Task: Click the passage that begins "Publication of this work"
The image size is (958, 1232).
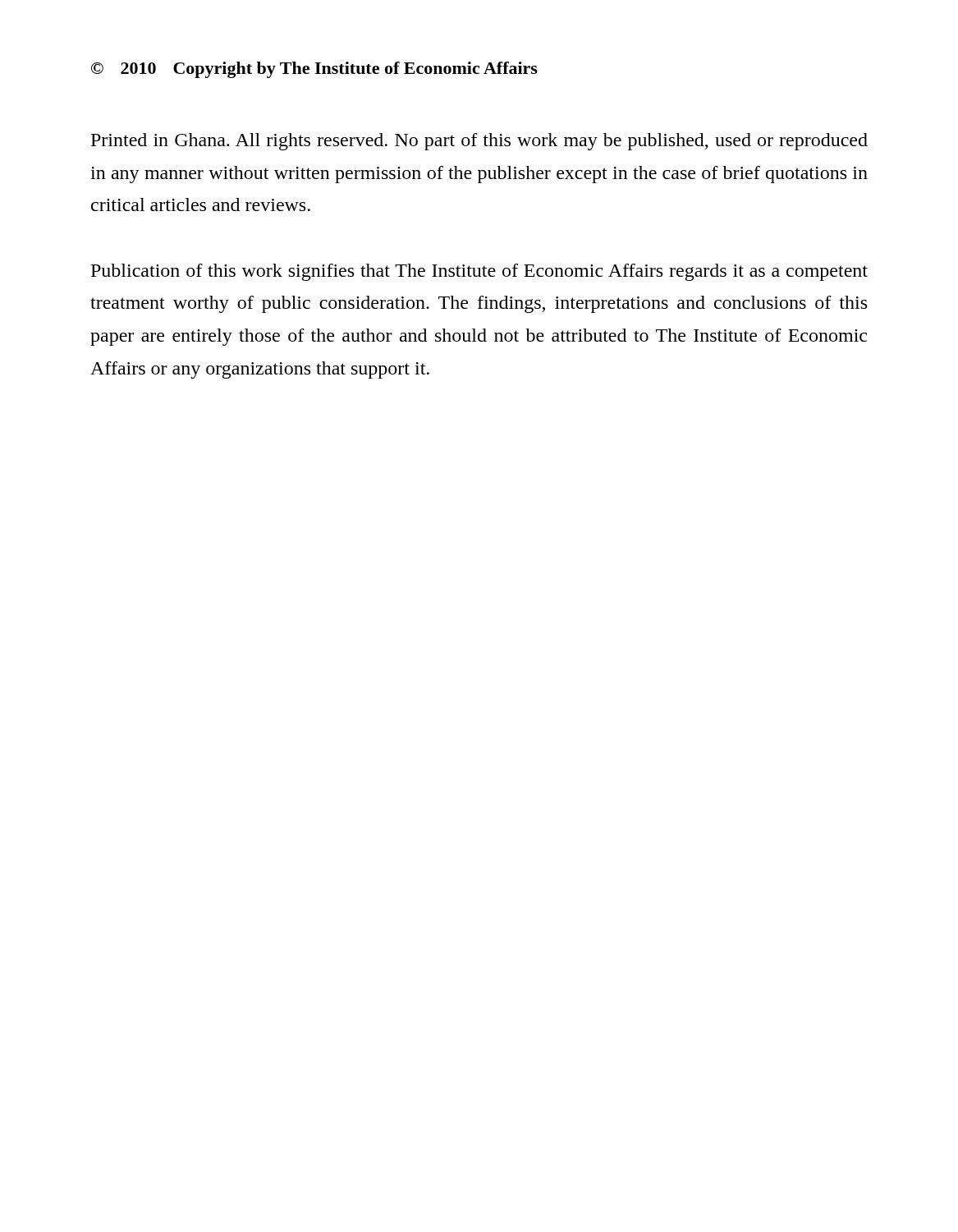Action: click(x=479, y=319)
